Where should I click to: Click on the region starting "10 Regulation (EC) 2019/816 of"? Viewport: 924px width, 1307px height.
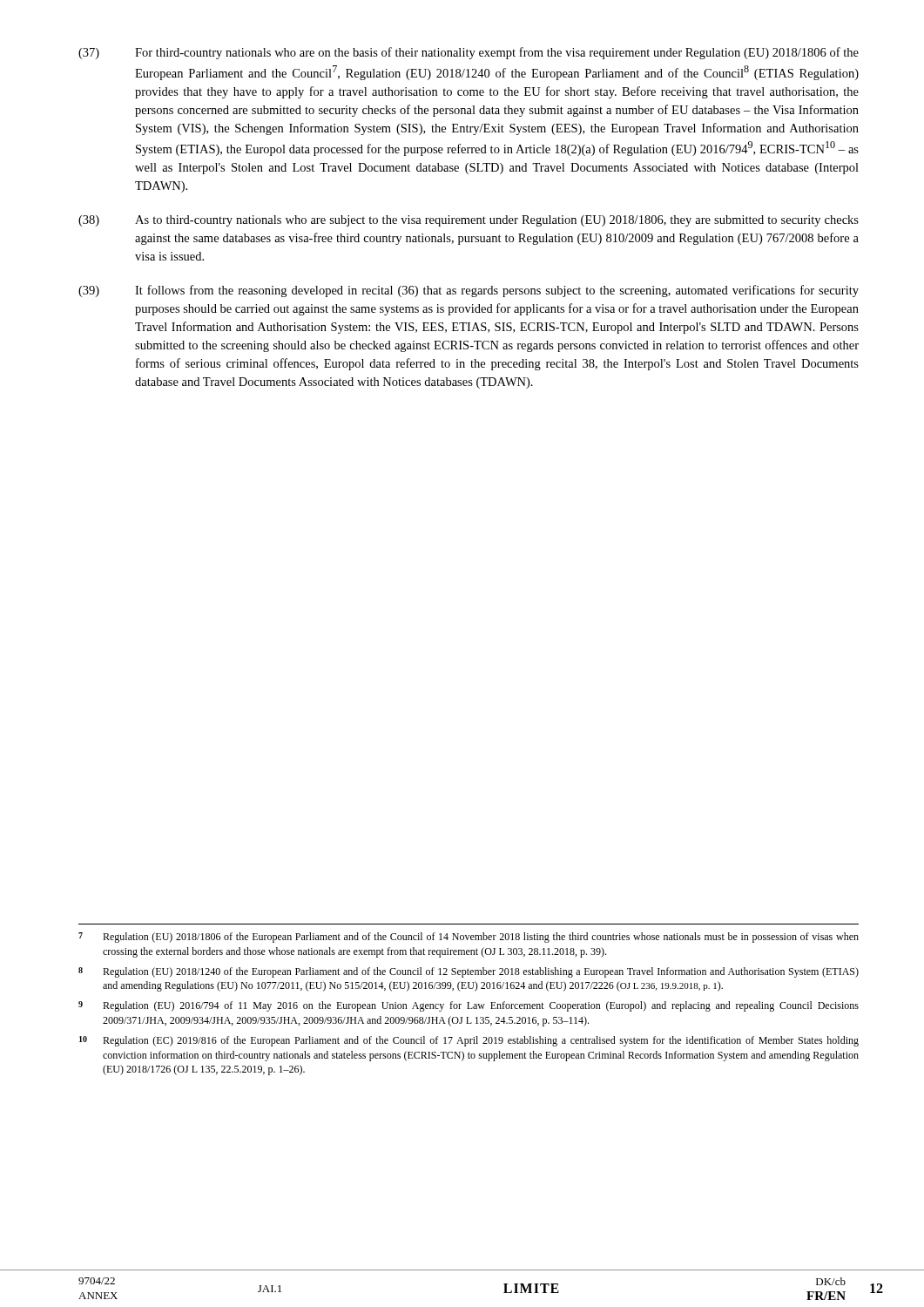(x=469, y=1055)
